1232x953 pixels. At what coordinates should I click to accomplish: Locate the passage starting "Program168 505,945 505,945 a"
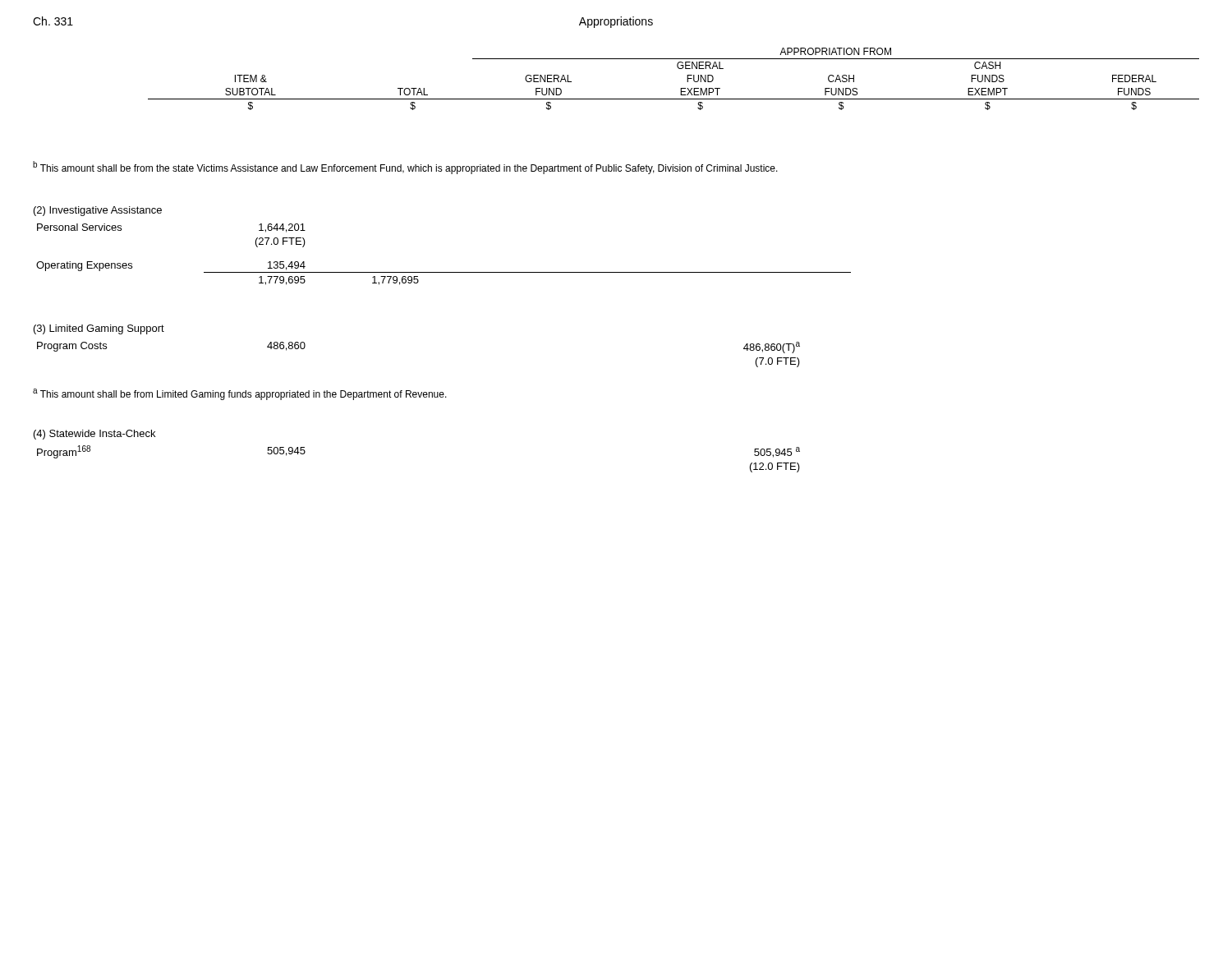point(64,451)
